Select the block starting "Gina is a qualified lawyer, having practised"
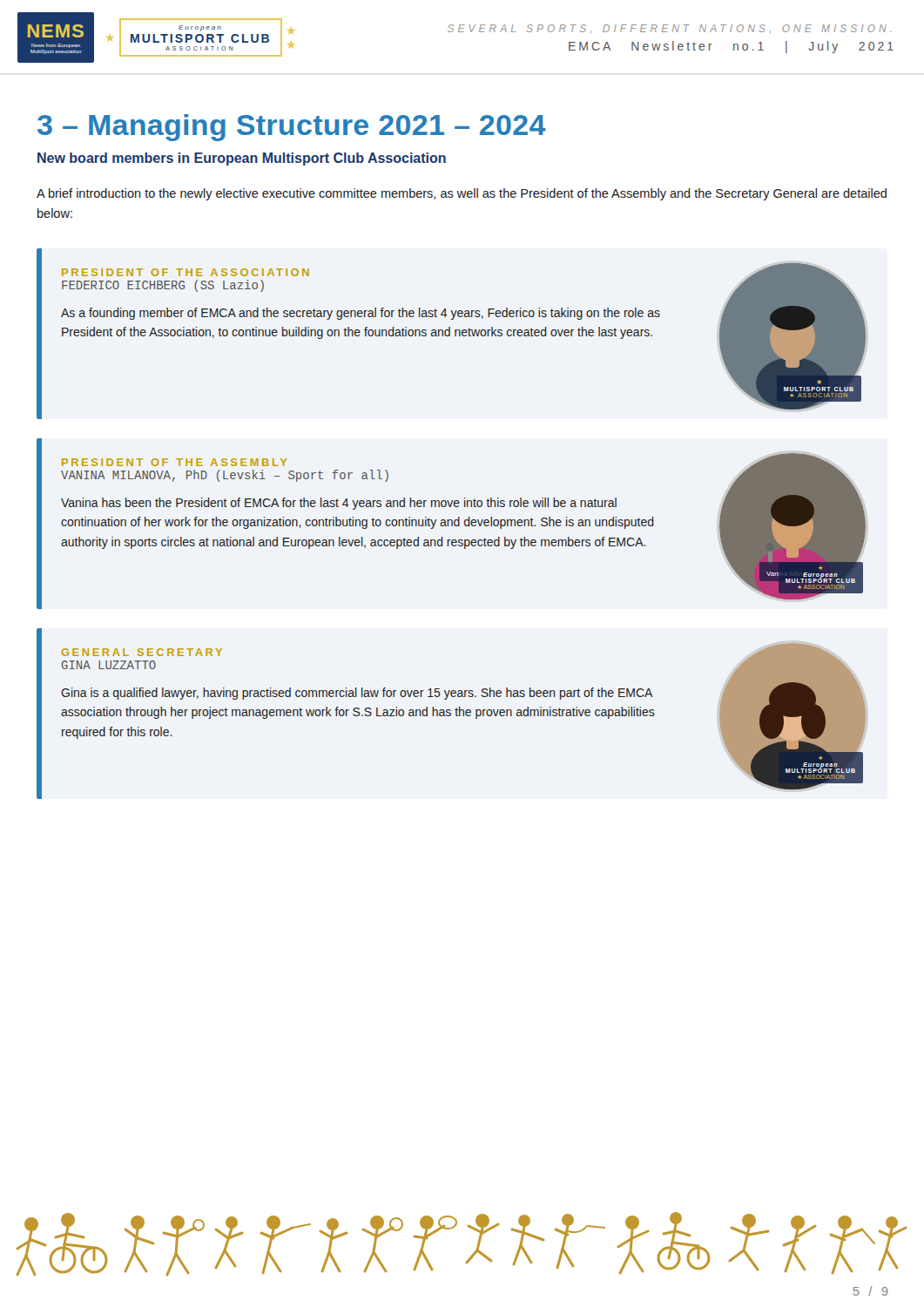This screenshot has width=924, height=1307. [x=358, y=712]
